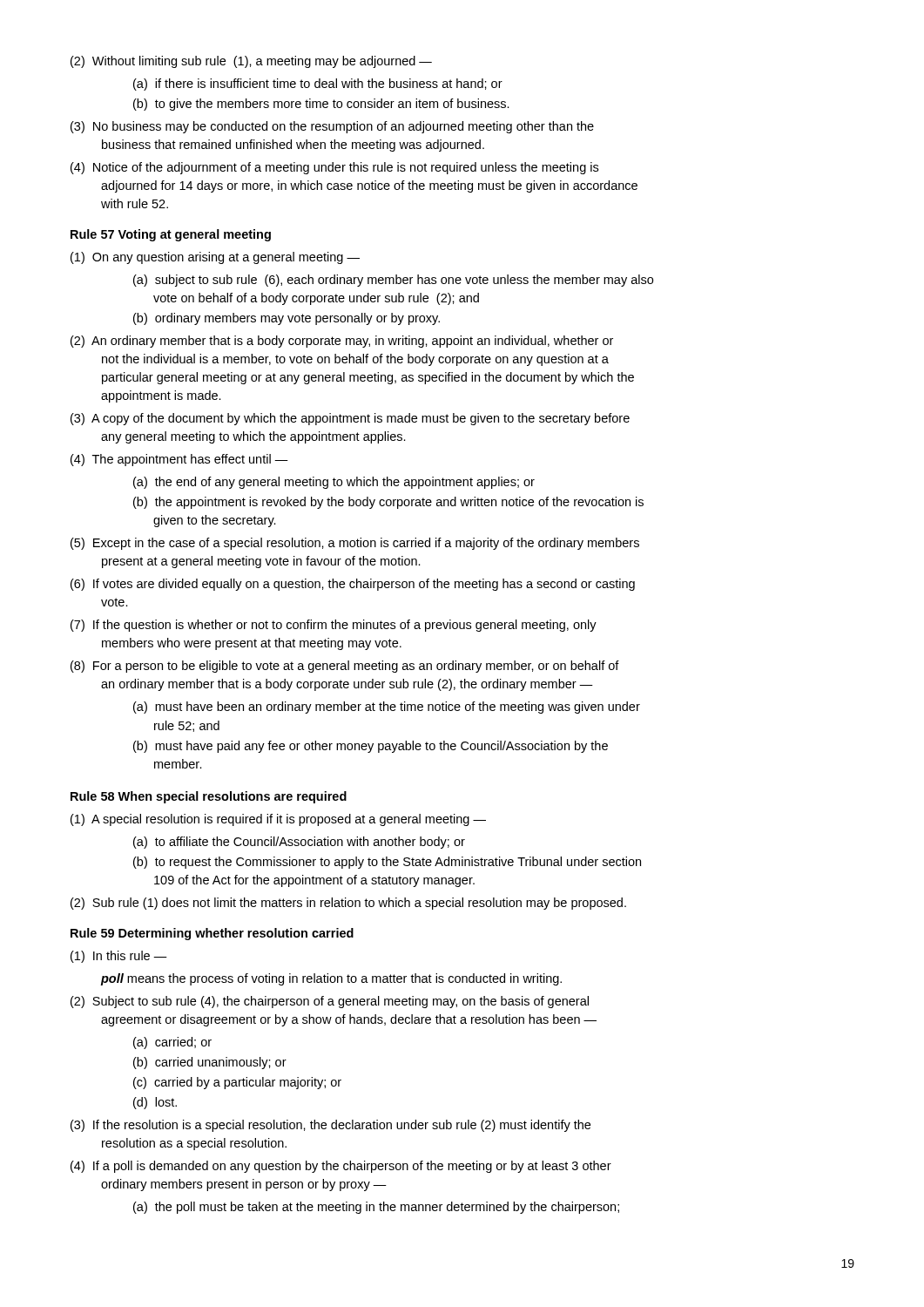Select the list item that says "(3) No business may be"
Viewport: 924px width, 1307px height.
[x=462, y=136]
